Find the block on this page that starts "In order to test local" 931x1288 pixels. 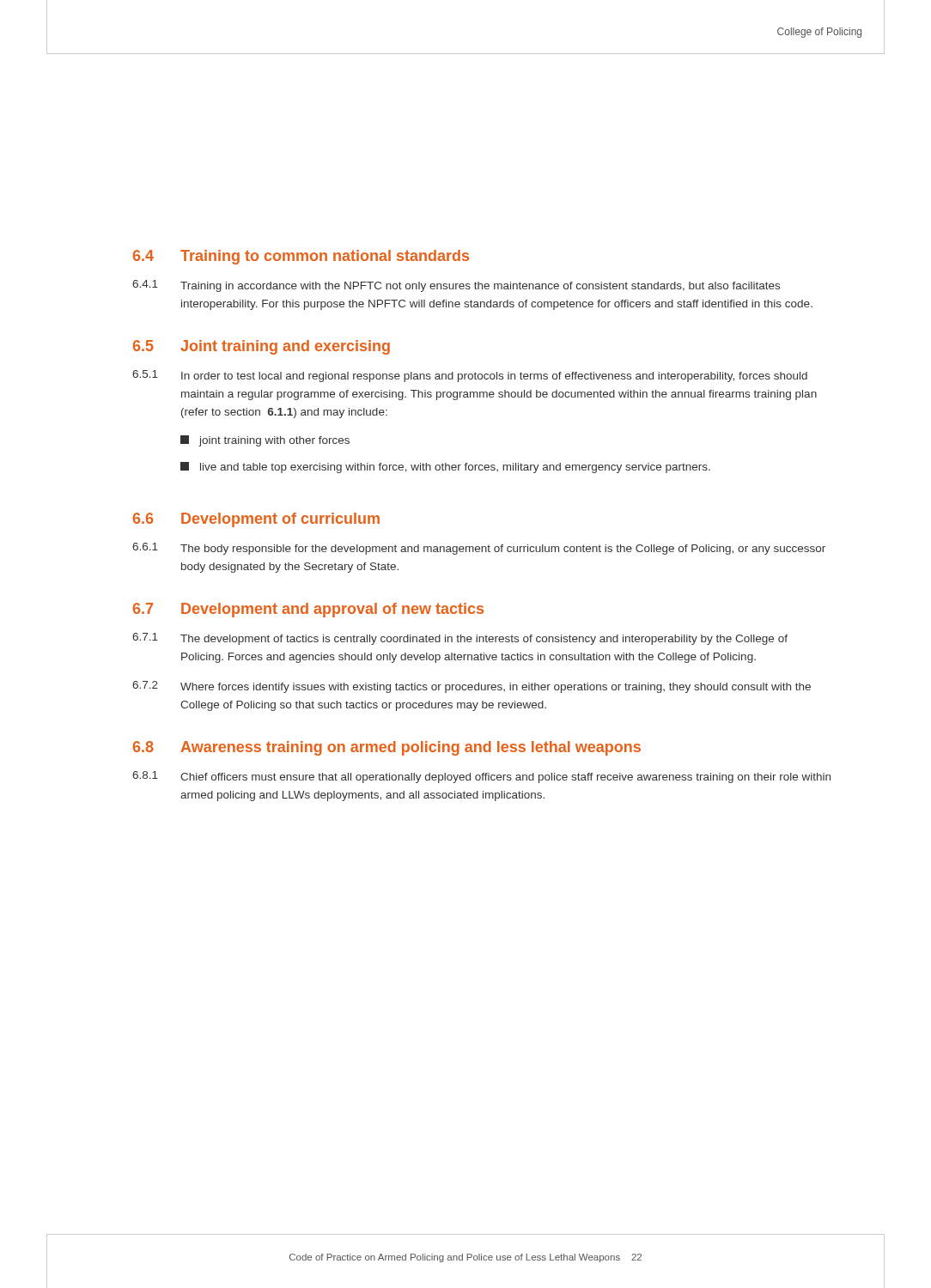[494, 377]
